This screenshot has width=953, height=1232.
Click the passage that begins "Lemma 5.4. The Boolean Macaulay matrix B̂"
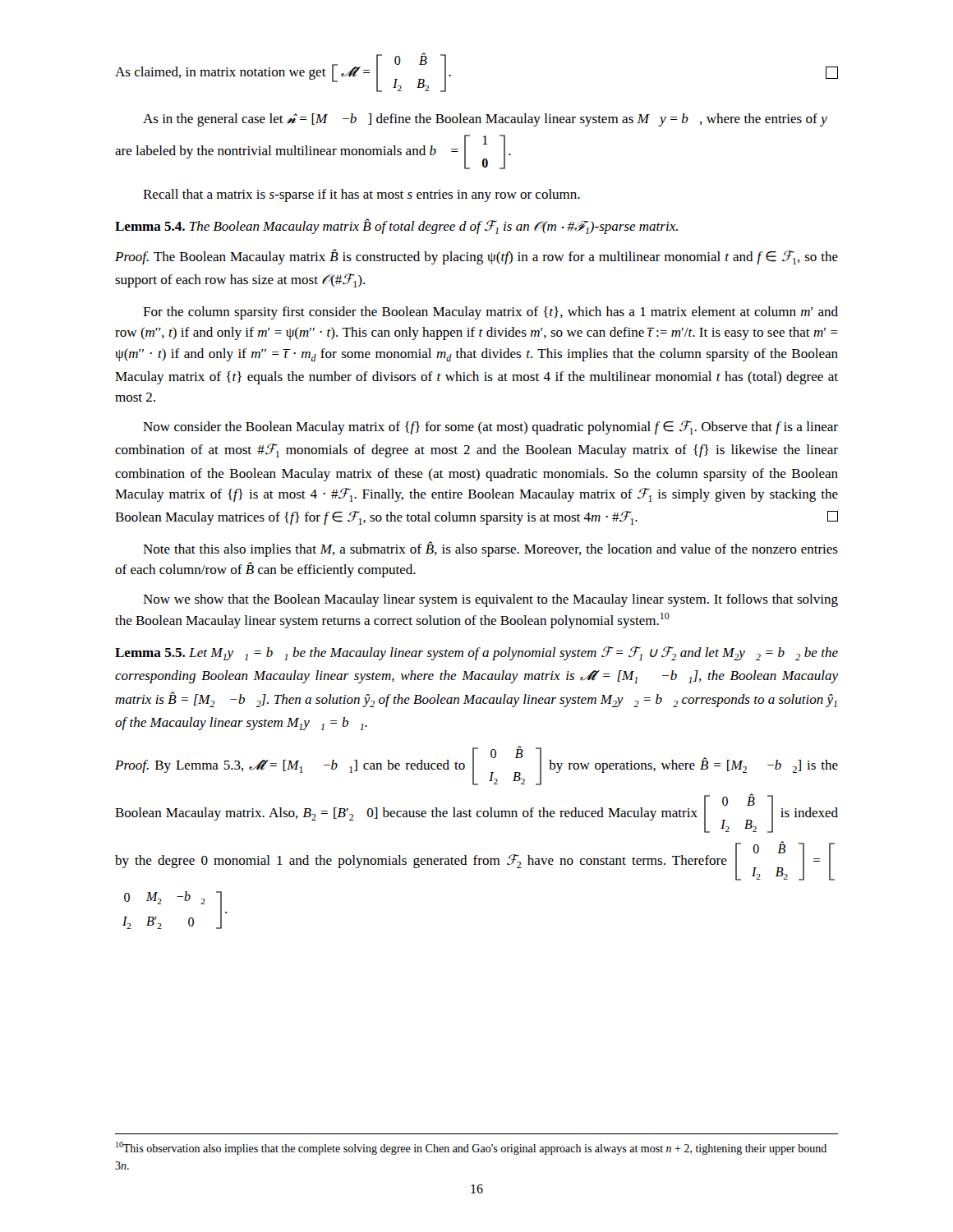click(397, 228)
